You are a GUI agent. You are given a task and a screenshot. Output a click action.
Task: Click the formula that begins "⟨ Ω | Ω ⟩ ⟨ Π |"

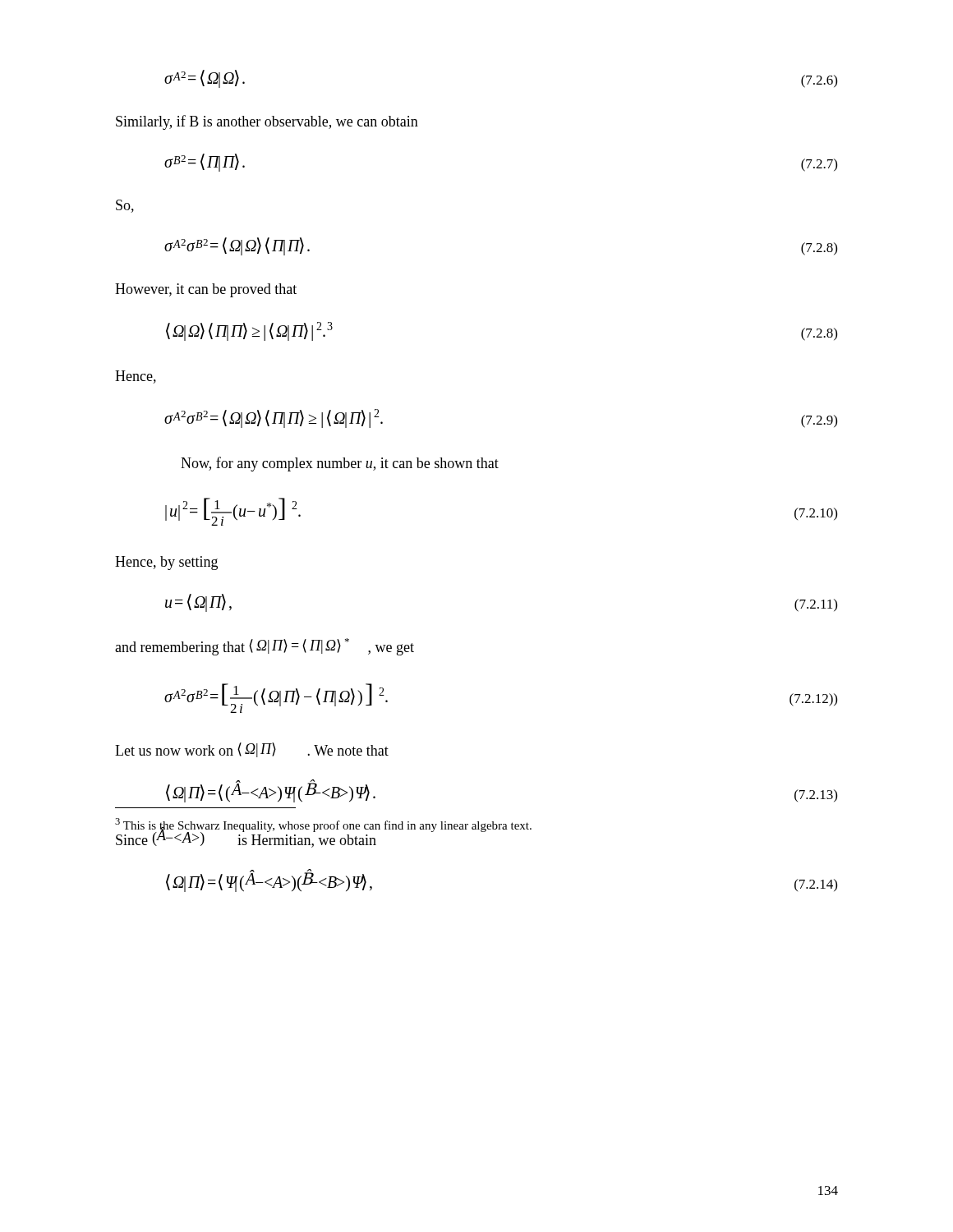pyautogui.click(x=257, y=332)
